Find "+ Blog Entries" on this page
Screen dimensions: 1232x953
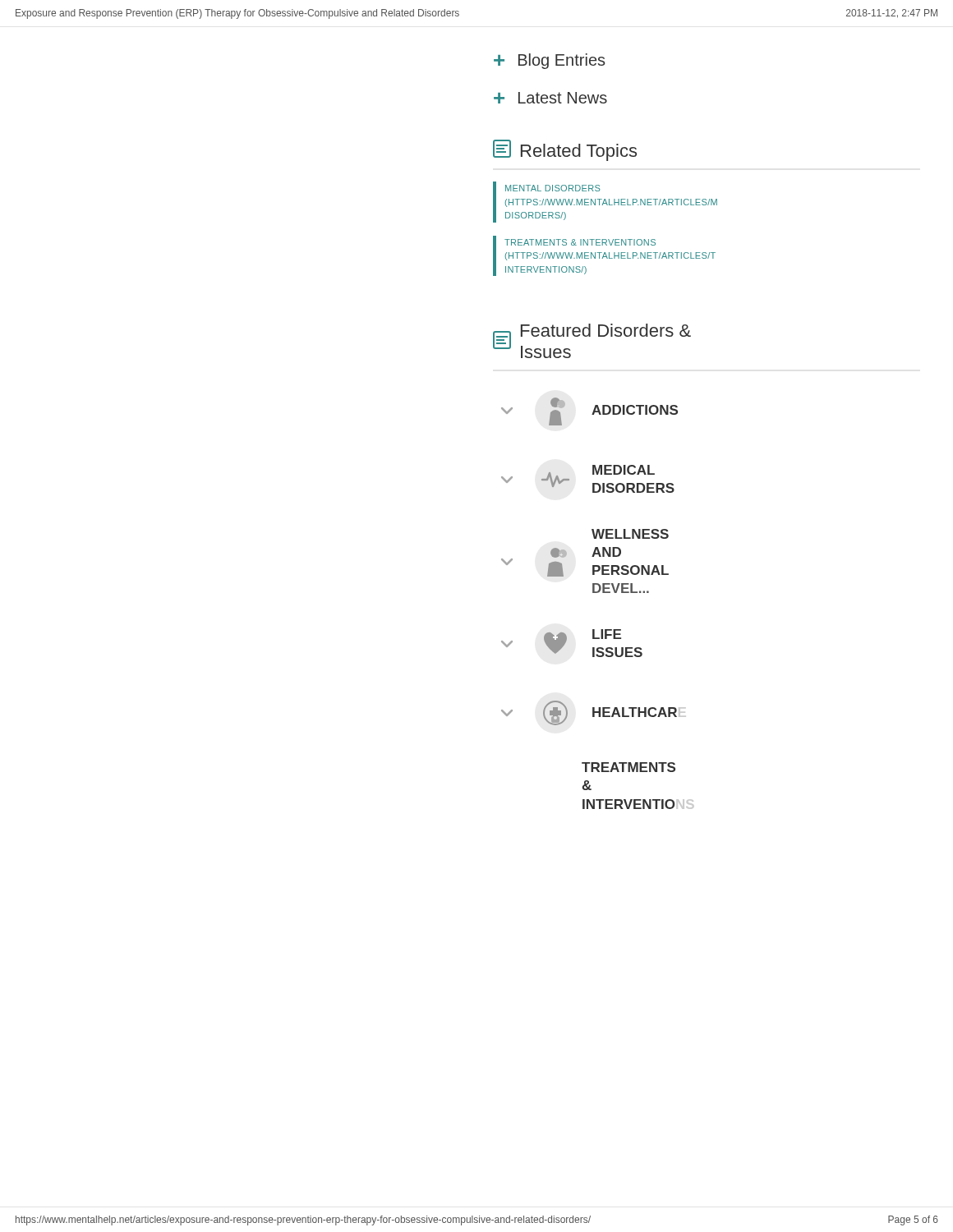pyautogui.click(x=549, y=60)
